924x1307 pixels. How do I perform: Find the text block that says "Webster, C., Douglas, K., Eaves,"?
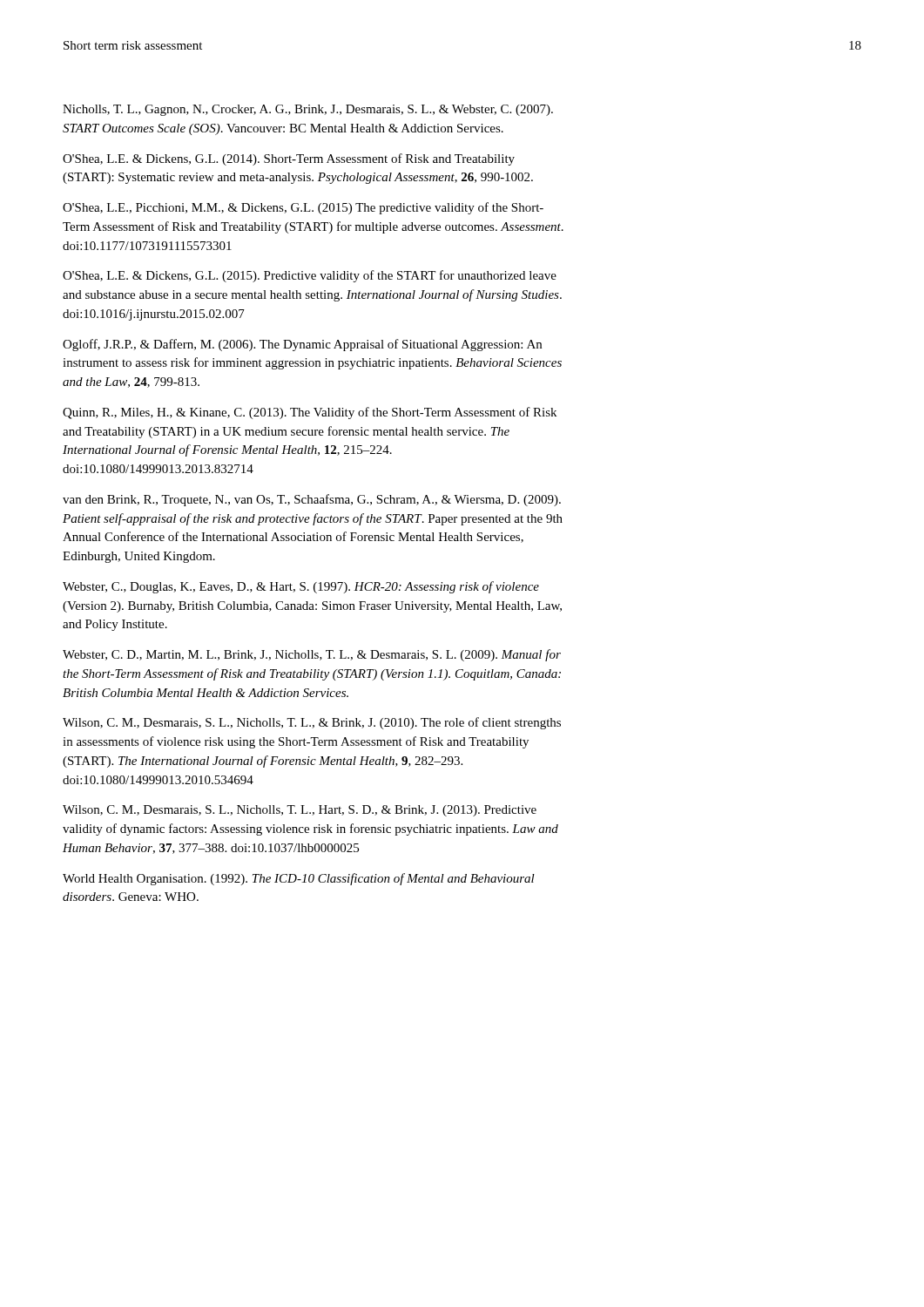coord(462,606)
